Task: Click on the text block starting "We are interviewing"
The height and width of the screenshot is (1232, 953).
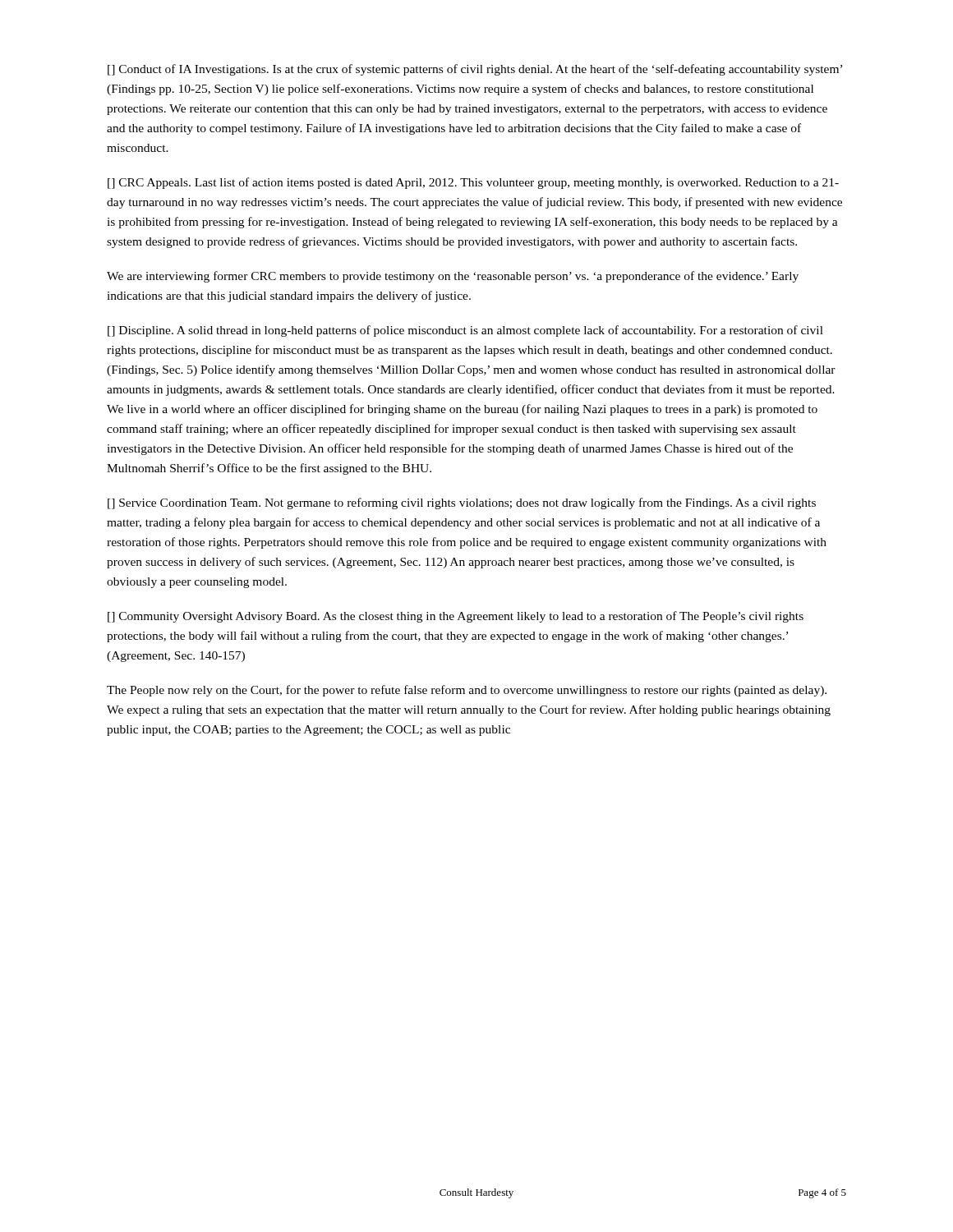Action: [x=453, y=286]
